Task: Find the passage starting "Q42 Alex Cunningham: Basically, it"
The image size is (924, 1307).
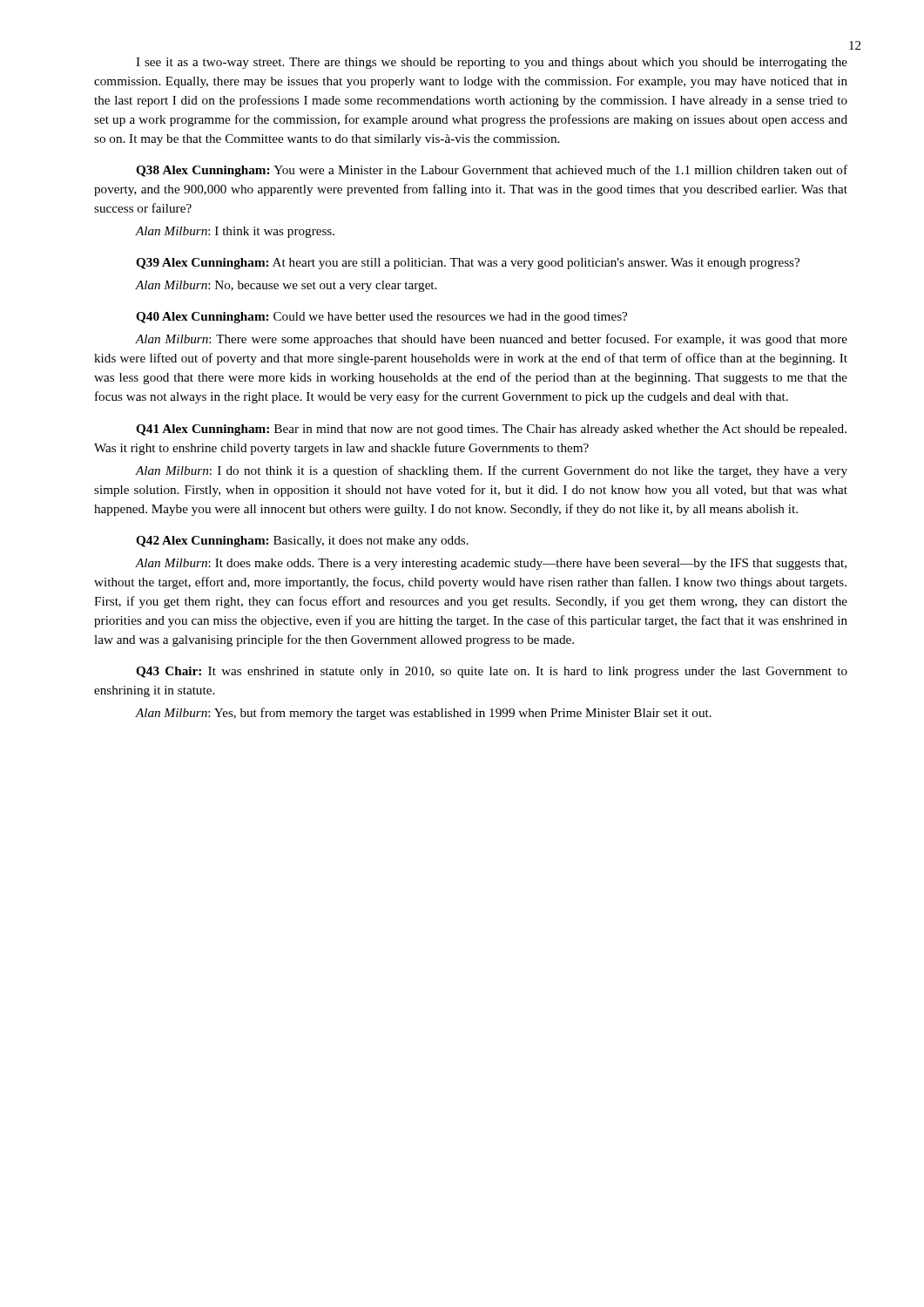Action: click(x=471, y=590)
